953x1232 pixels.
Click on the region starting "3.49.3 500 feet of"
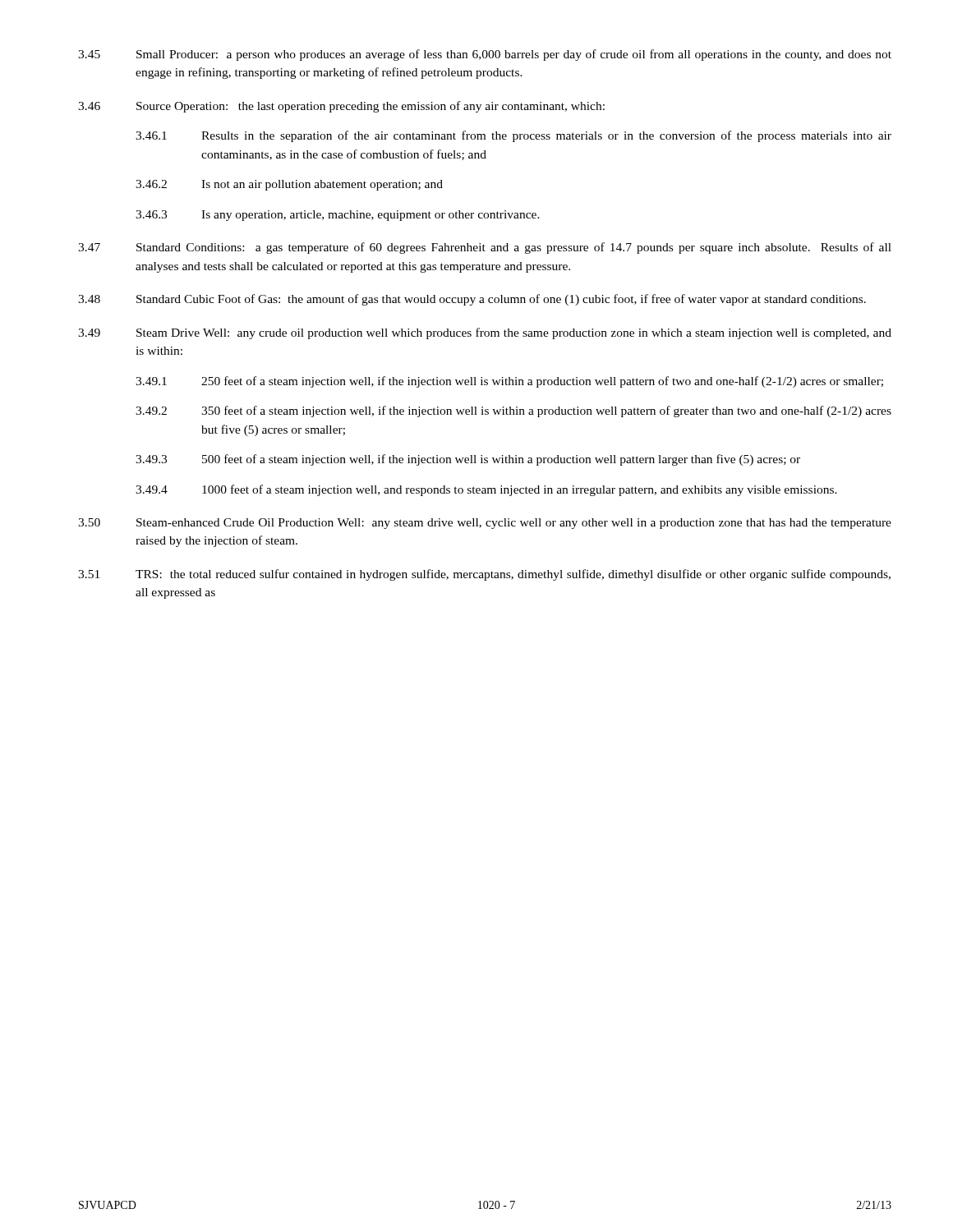pos(513,459)
